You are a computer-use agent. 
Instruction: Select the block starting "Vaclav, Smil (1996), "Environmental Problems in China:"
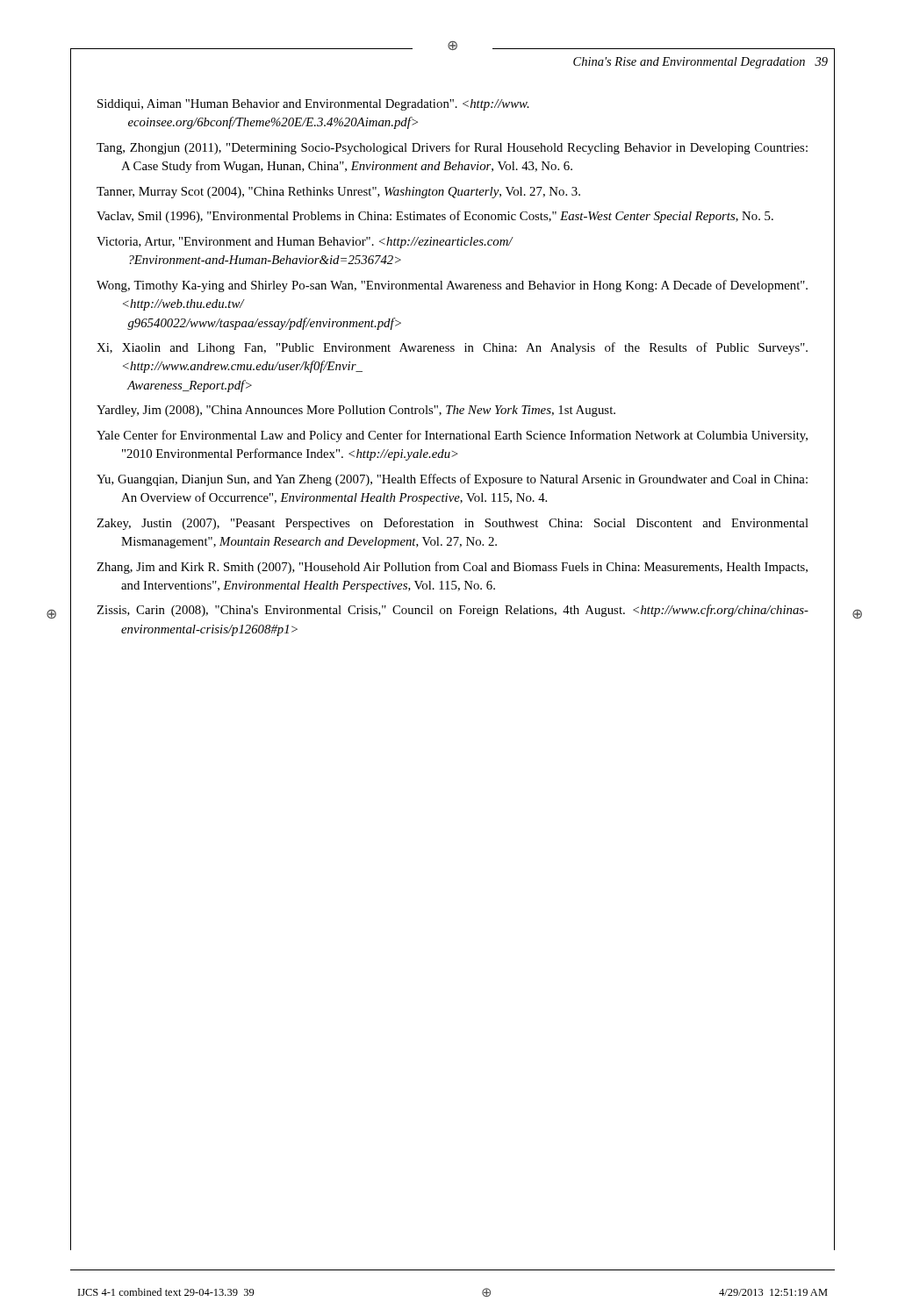point(435,216)
